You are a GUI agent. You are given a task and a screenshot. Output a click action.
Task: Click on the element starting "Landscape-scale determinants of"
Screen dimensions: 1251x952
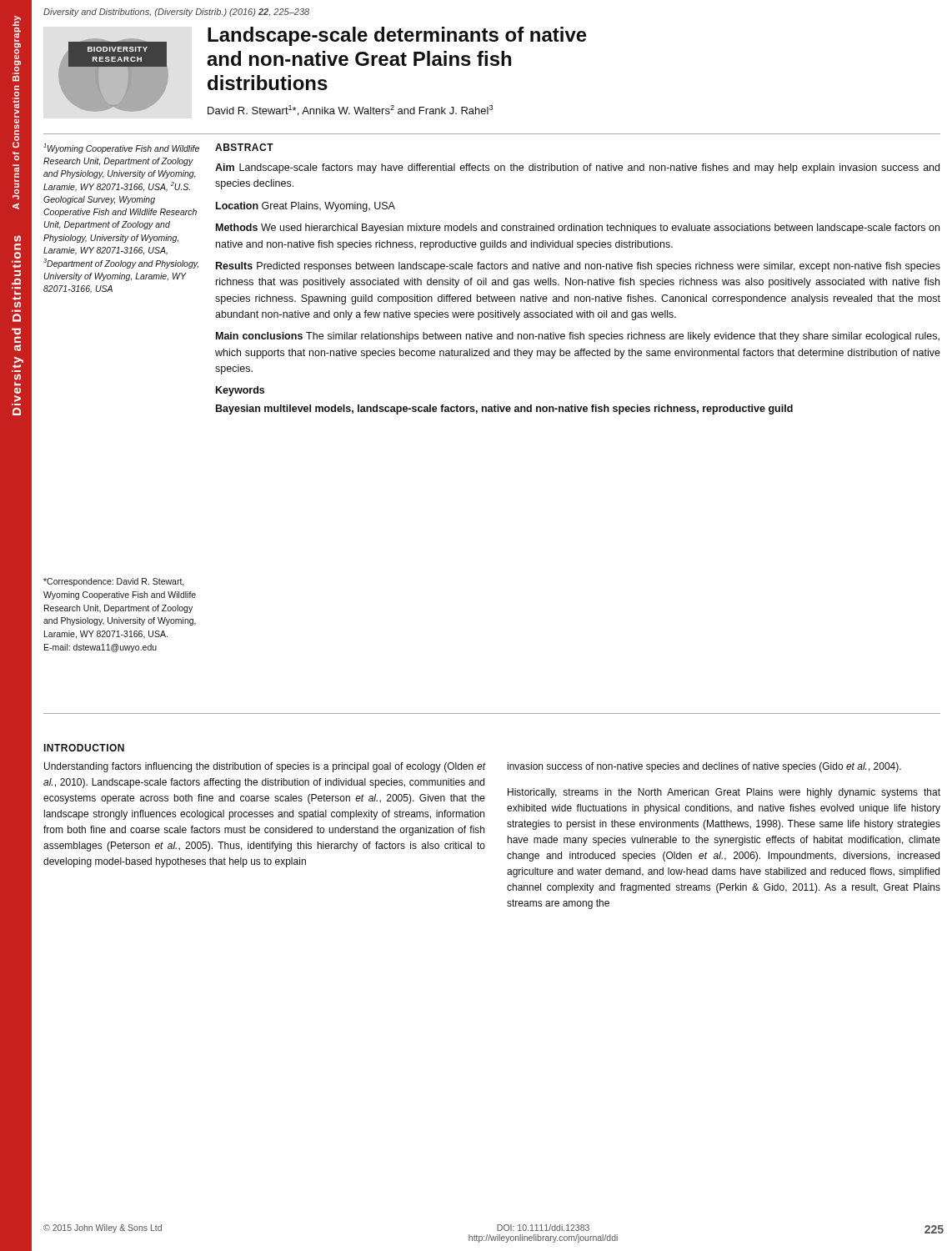click(397, 59)
